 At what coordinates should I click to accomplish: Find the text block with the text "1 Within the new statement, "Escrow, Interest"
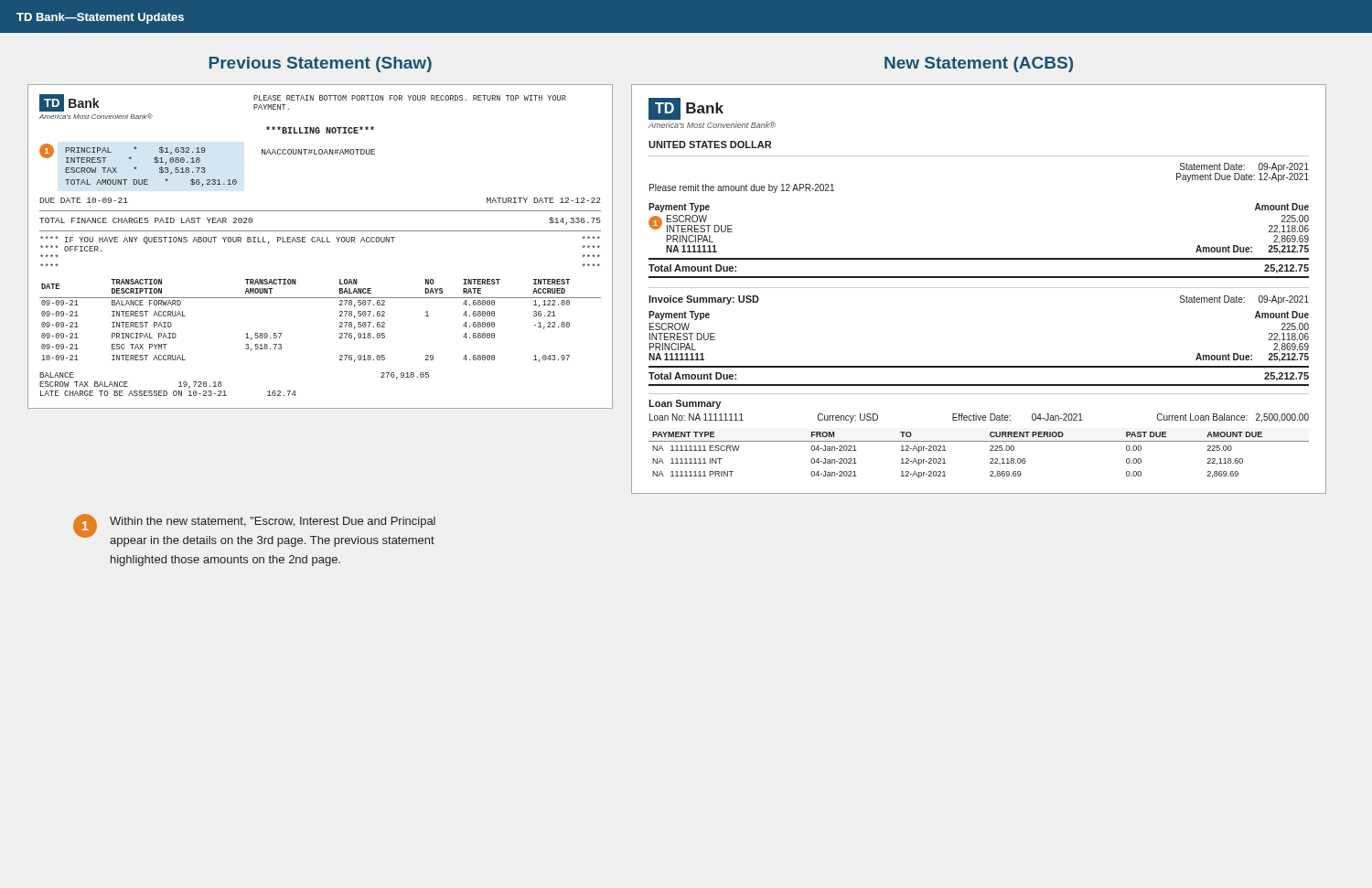point(255,541)
